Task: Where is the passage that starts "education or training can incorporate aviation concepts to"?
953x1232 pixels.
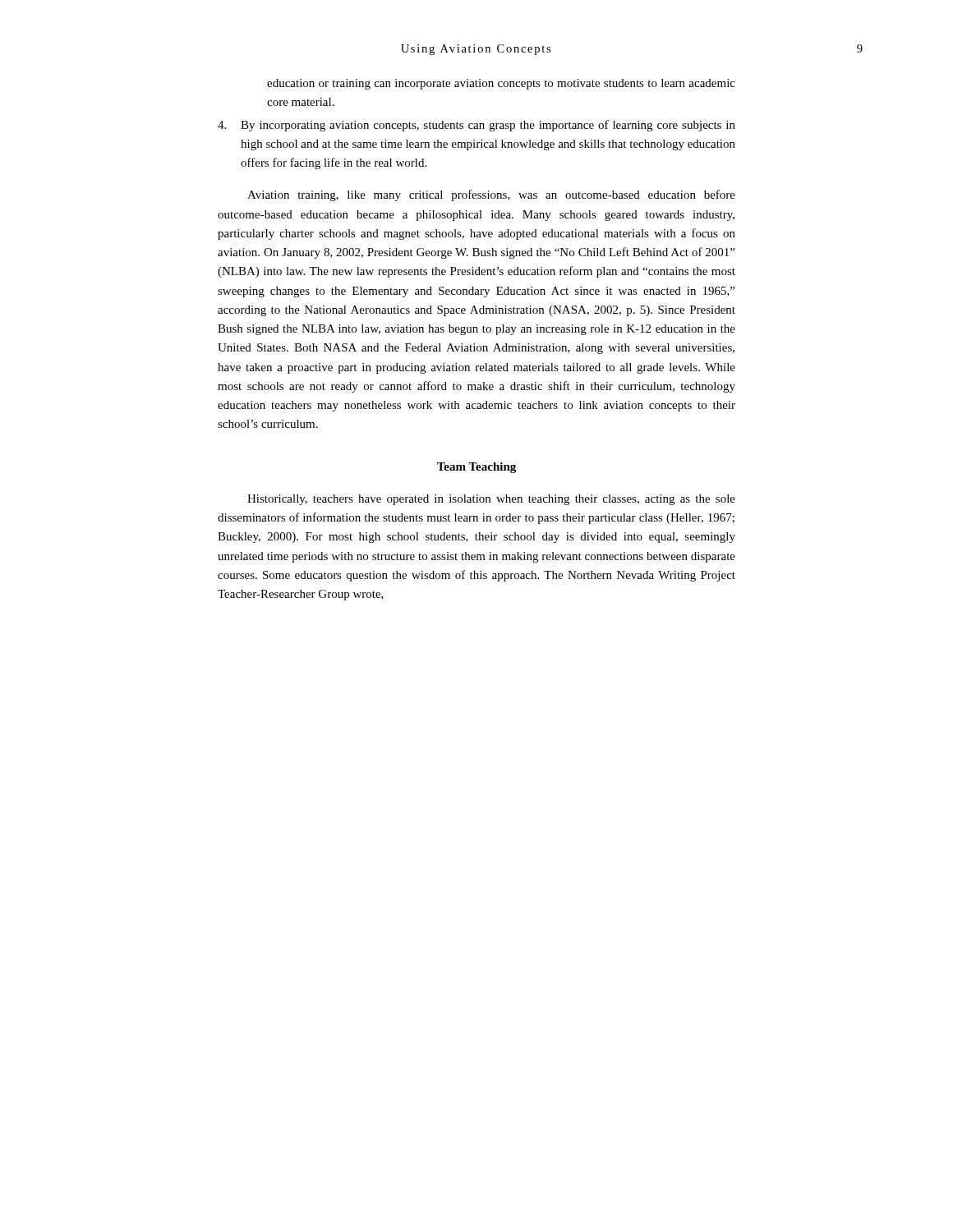Action: click(x=501, y=93)
